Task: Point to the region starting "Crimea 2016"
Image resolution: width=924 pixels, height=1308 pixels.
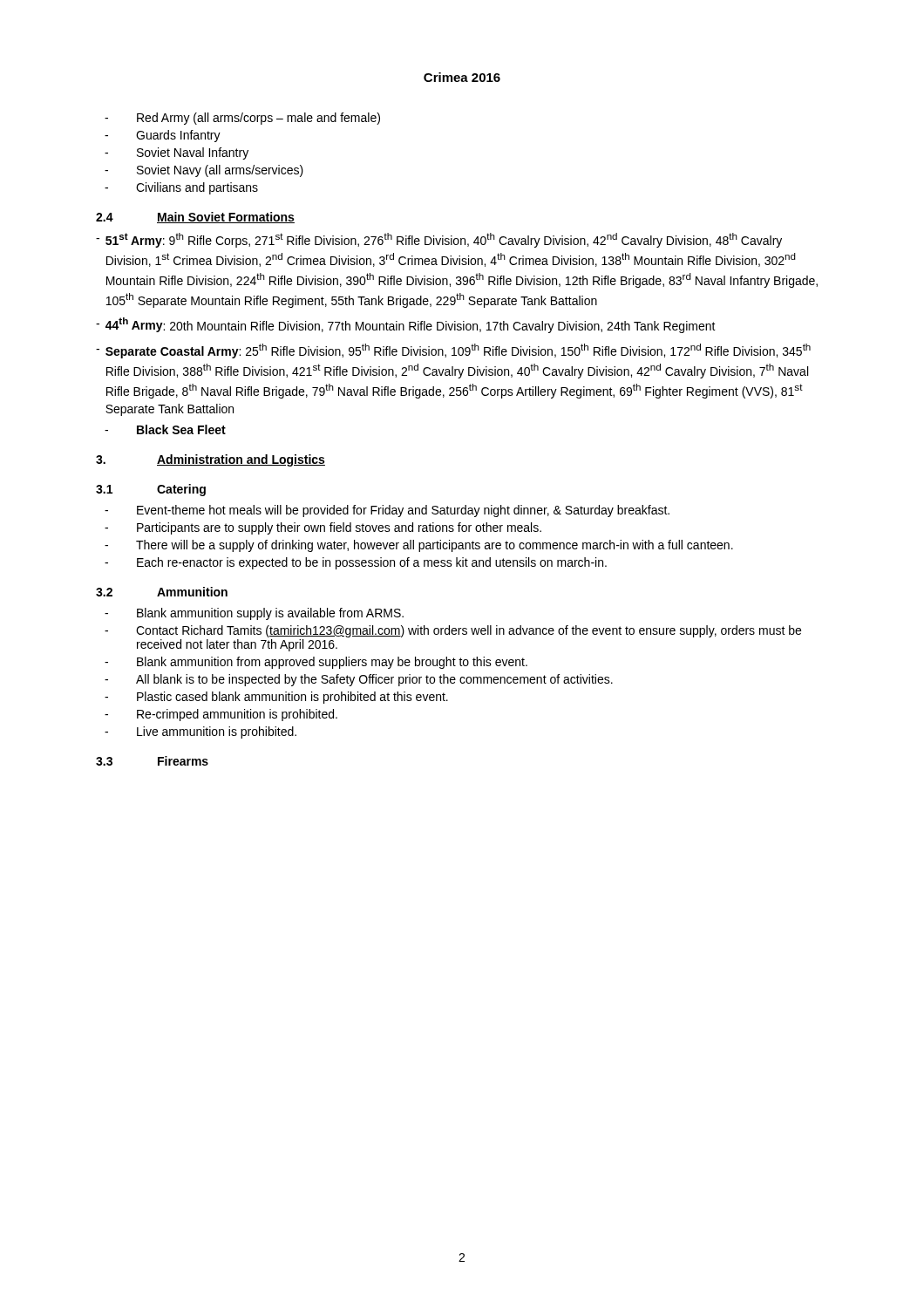Action: pyautogui.click(x=462, y=77)
